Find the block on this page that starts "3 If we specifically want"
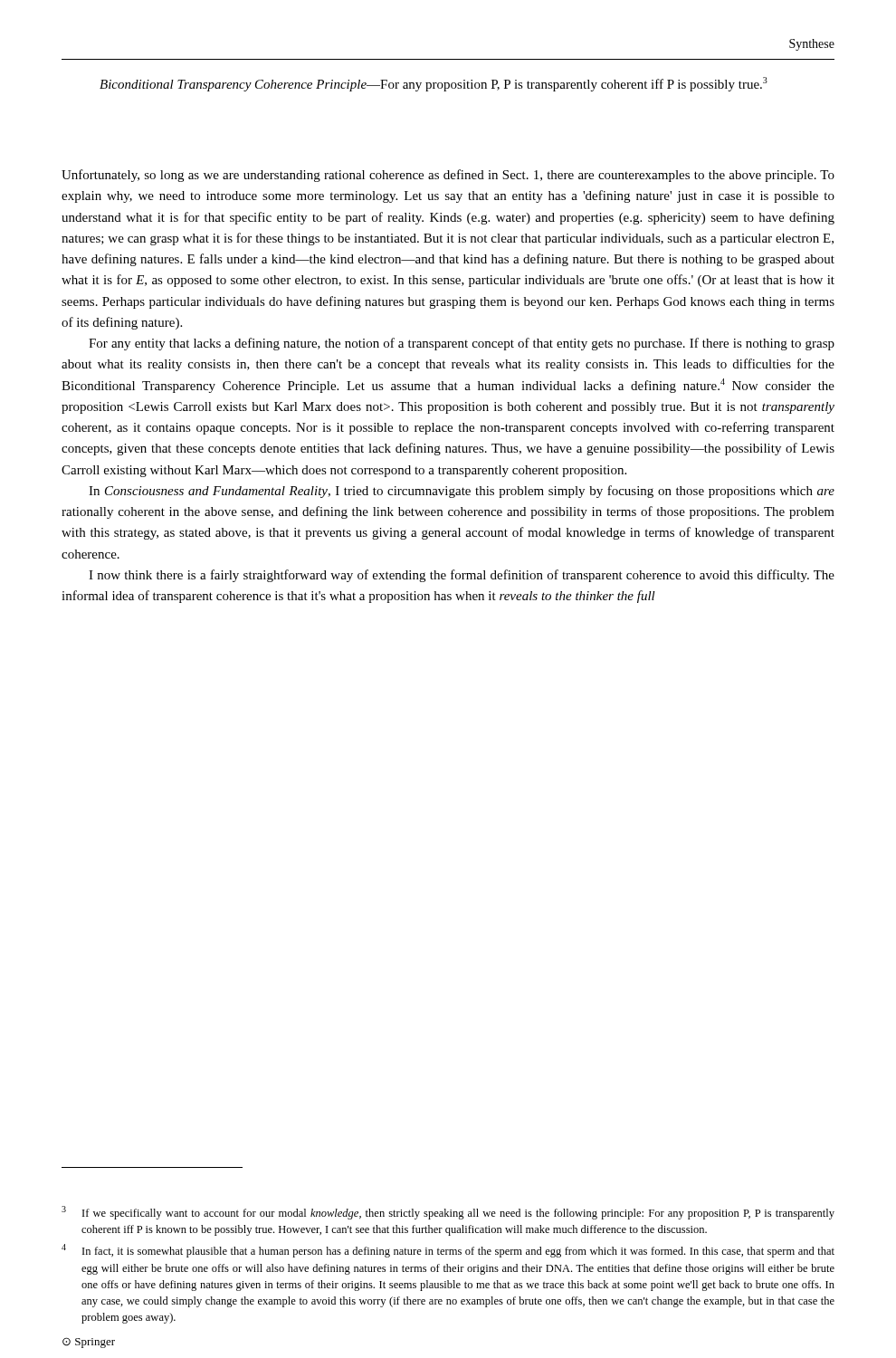 (448, 1222)
